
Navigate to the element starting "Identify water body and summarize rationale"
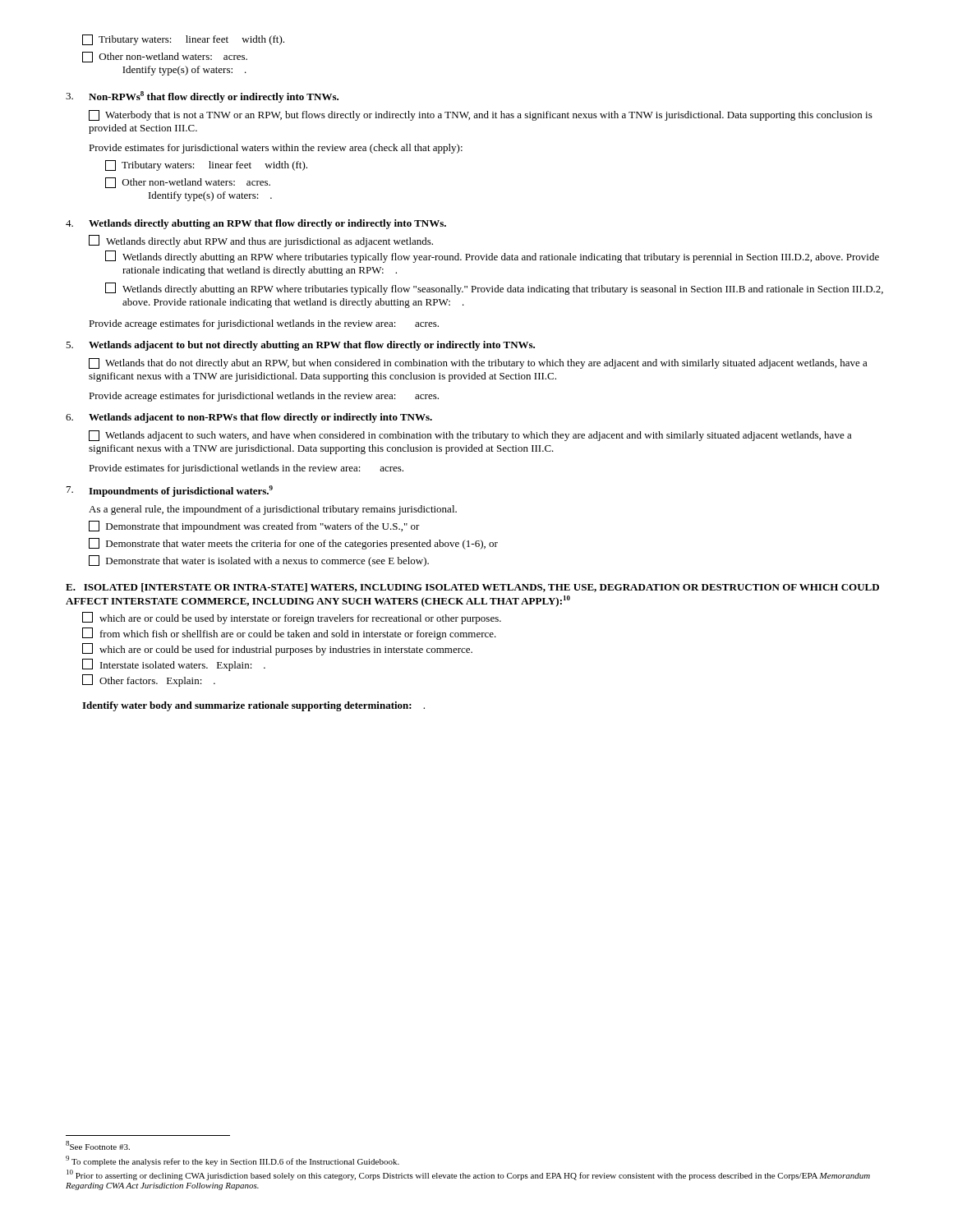click(254, 705)
